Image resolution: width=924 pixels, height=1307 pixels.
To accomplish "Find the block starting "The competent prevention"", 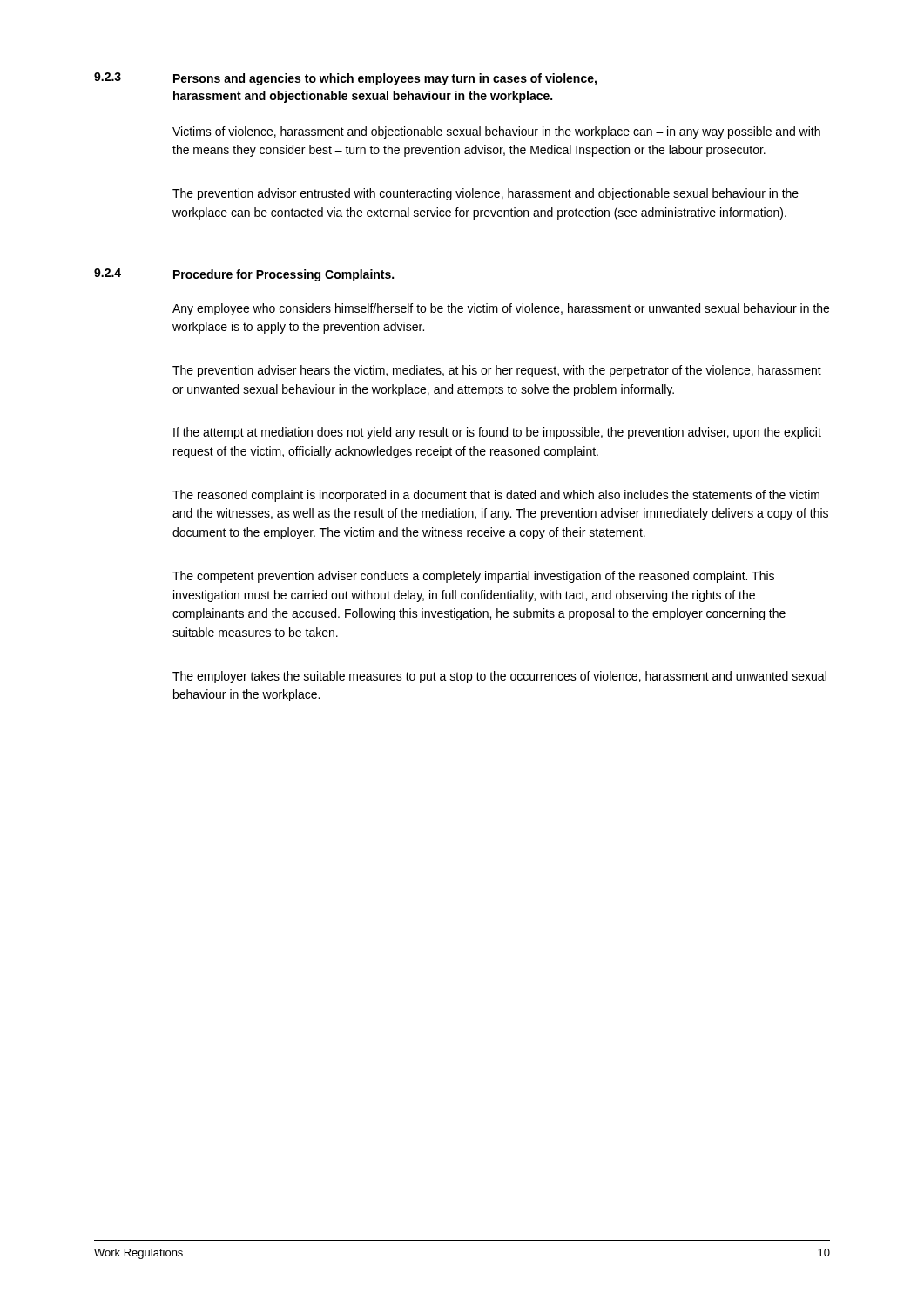I will (x=479, y=604).
